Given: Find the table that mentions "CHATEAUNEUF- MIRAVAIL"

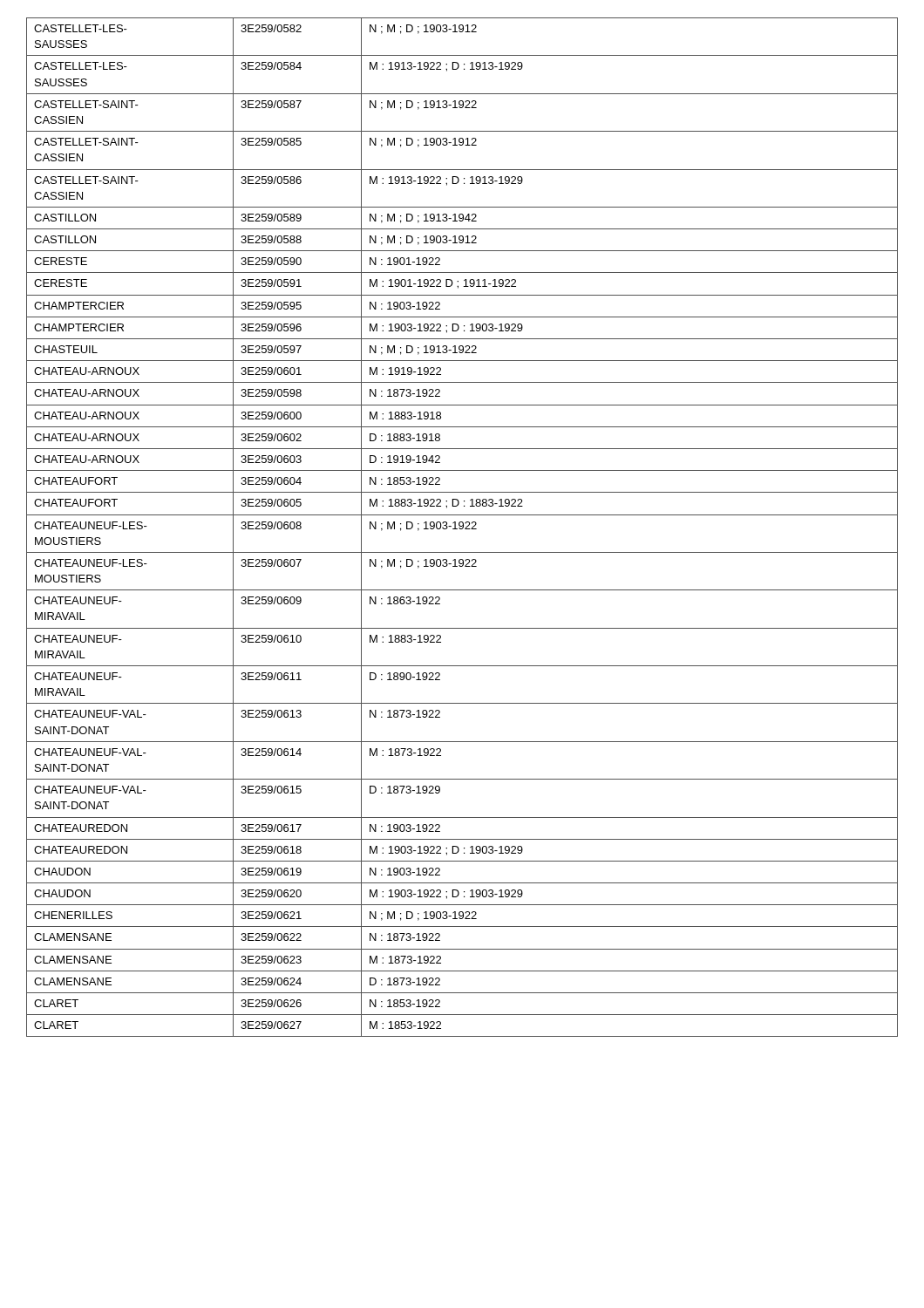Looking at the screenshot, I should (x=462, y=527).
